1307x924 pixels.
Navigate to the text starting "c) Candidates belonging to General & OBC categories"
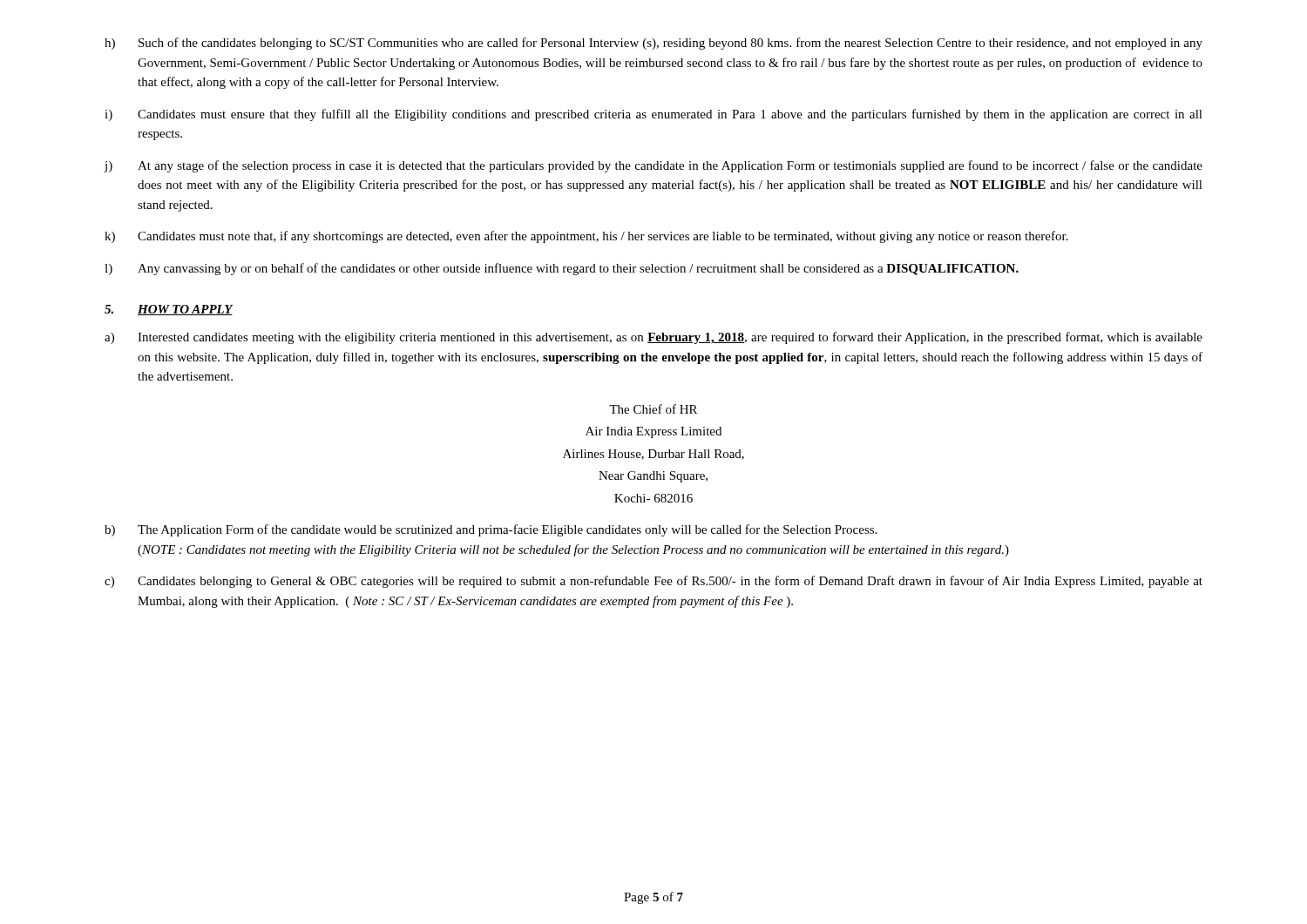654,591
